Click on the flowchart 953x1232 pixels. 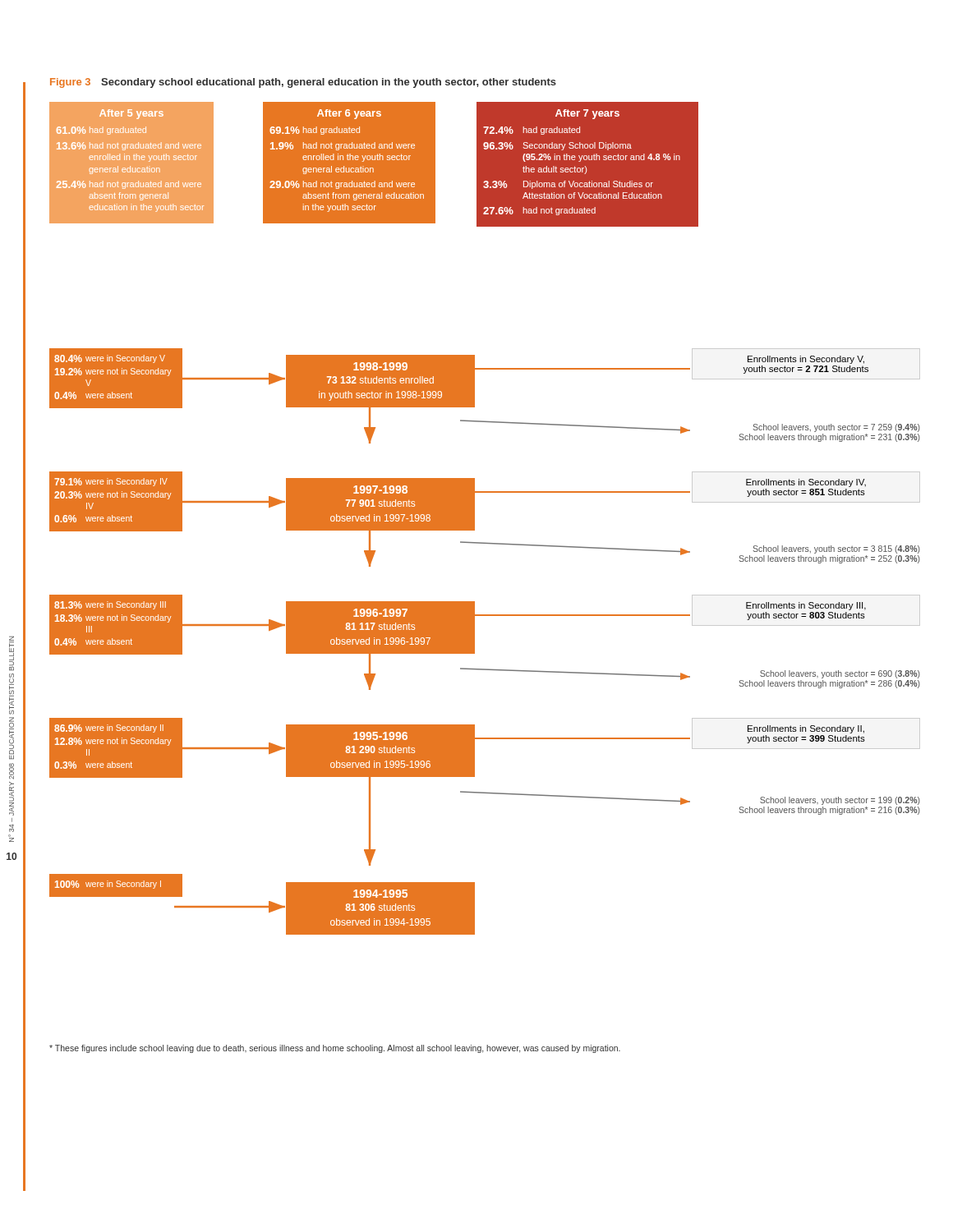pos(485,566)
